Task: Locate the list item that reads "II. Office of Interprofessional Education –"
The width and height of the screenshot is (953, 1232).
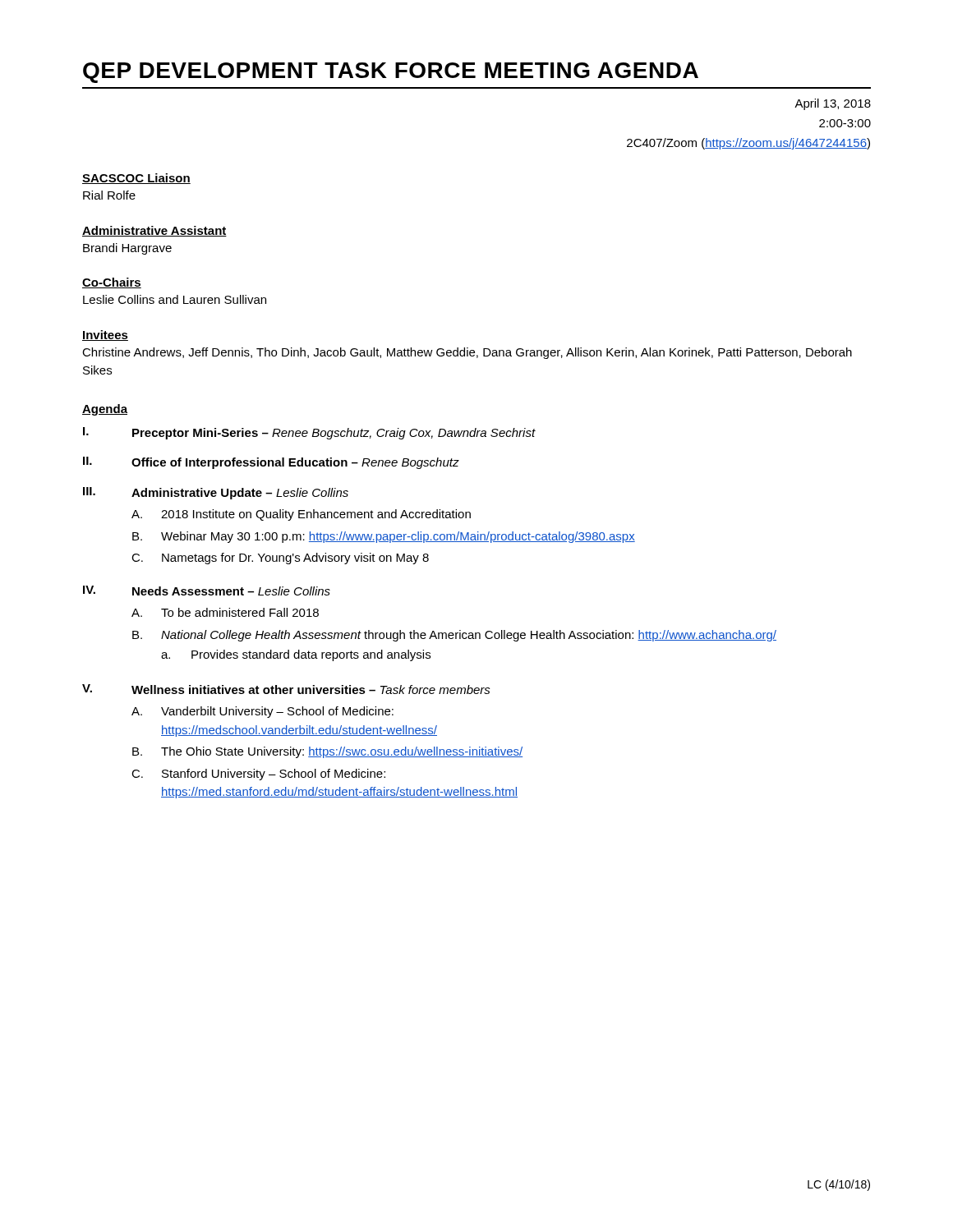Action: [271, 463]
